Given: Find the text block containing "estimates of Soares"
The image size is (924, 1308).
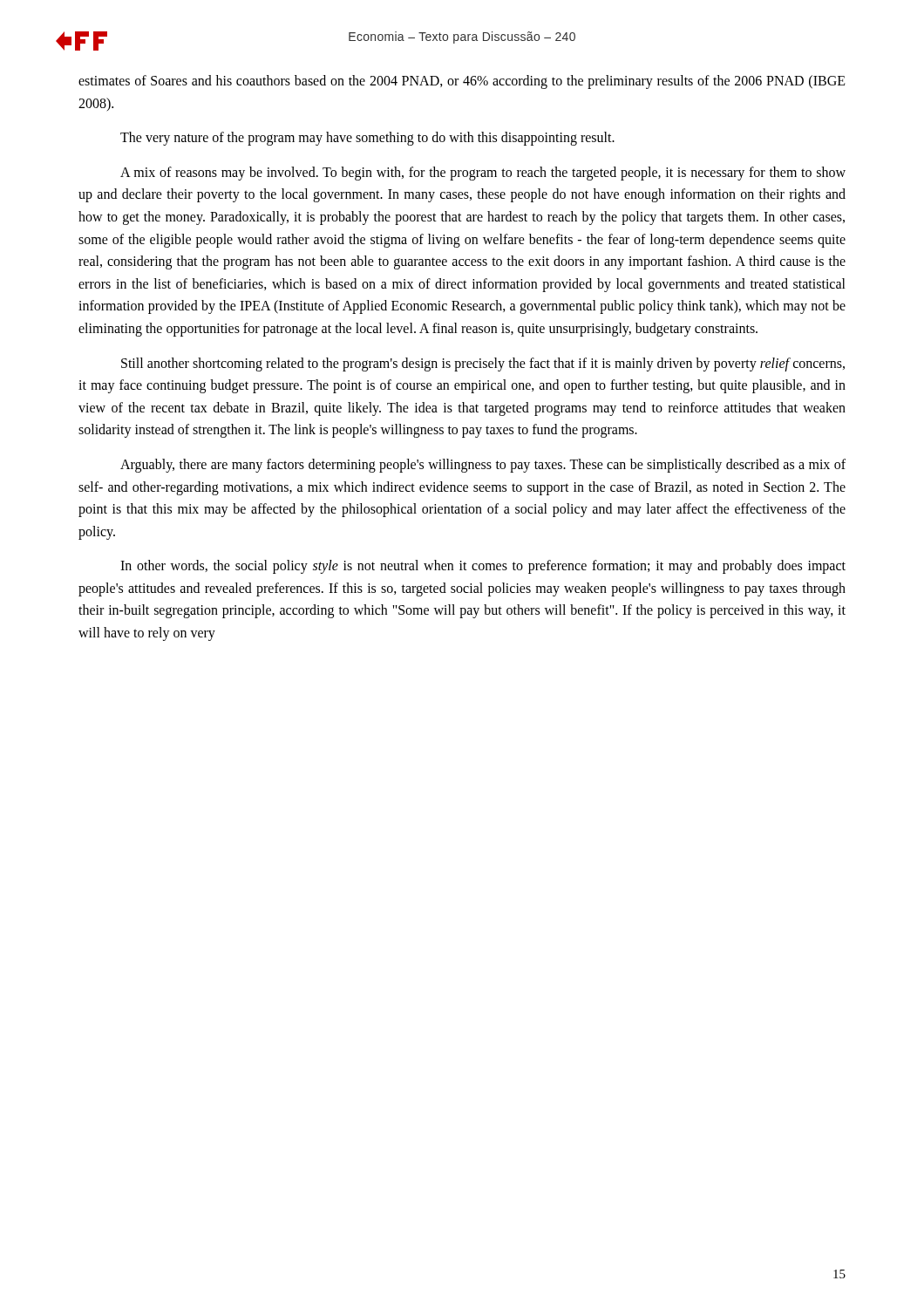Looking at the screenshot, I should [x=462, y=92].
